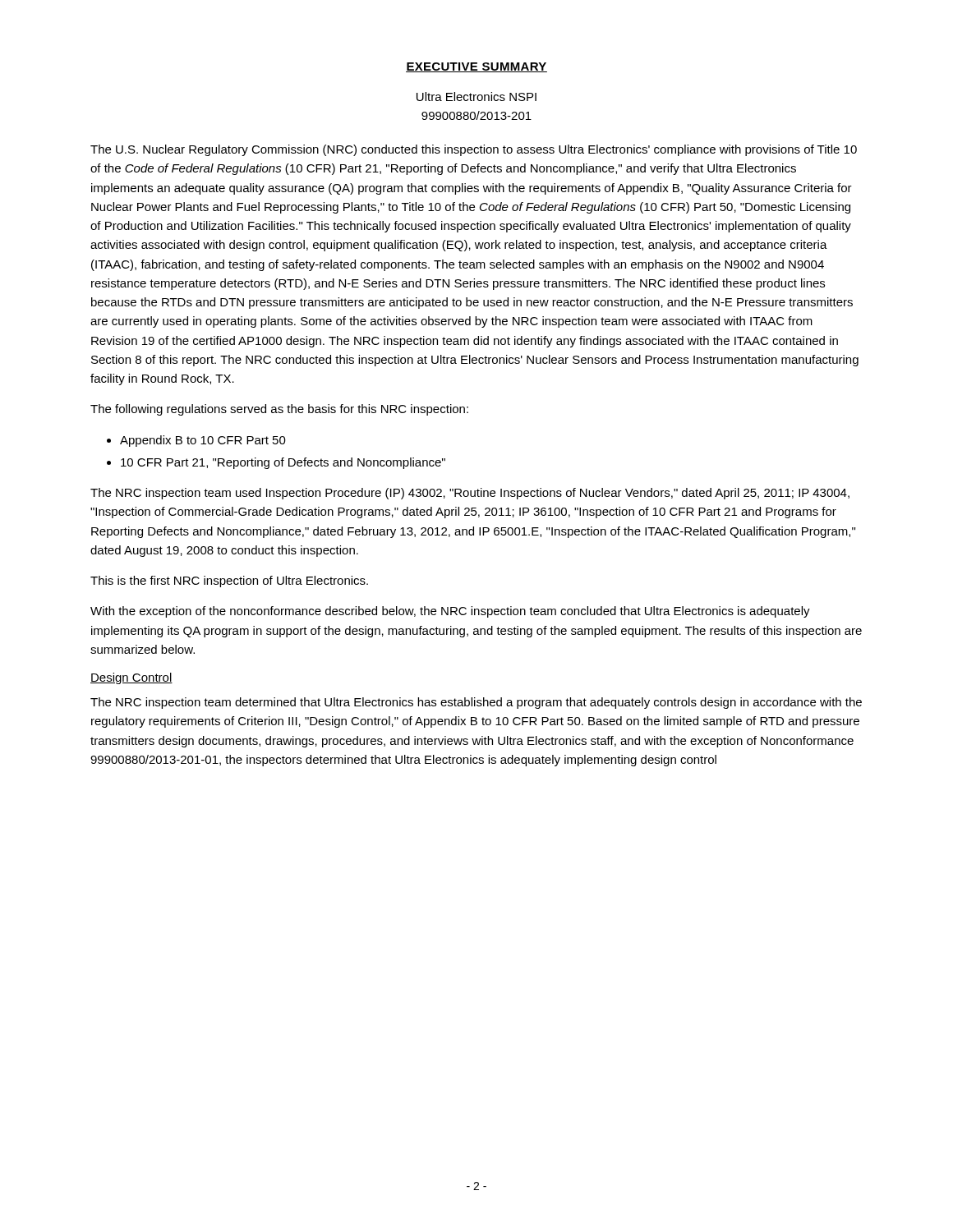The width and height of the screenshot is (953, 1232).
Task: Locate the text block that reads "The U.S. Nuclear"
Action: point(475,264)
